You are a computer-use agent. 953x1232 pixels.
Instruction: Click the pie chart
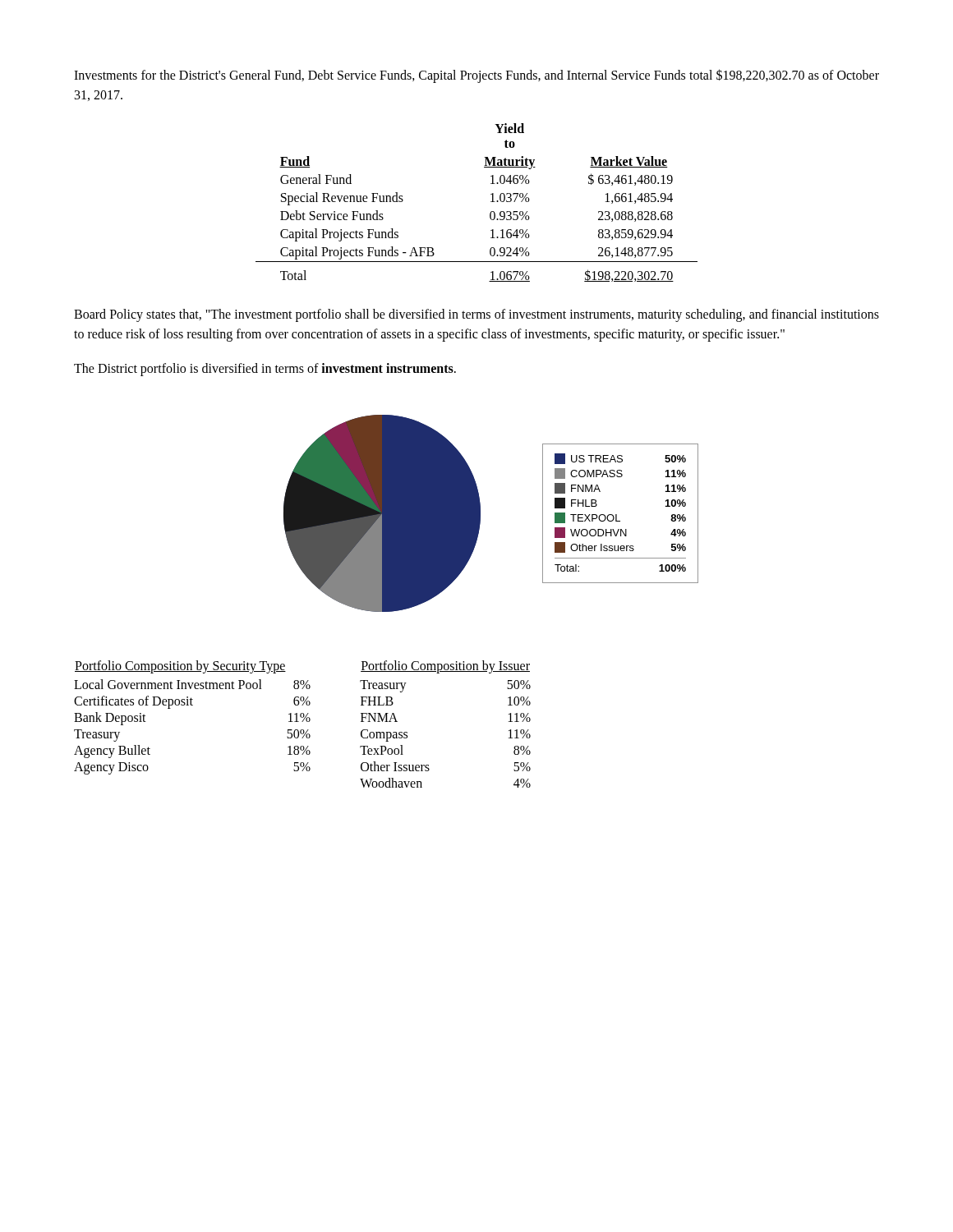pyautogui.click(x=476, y=513)
